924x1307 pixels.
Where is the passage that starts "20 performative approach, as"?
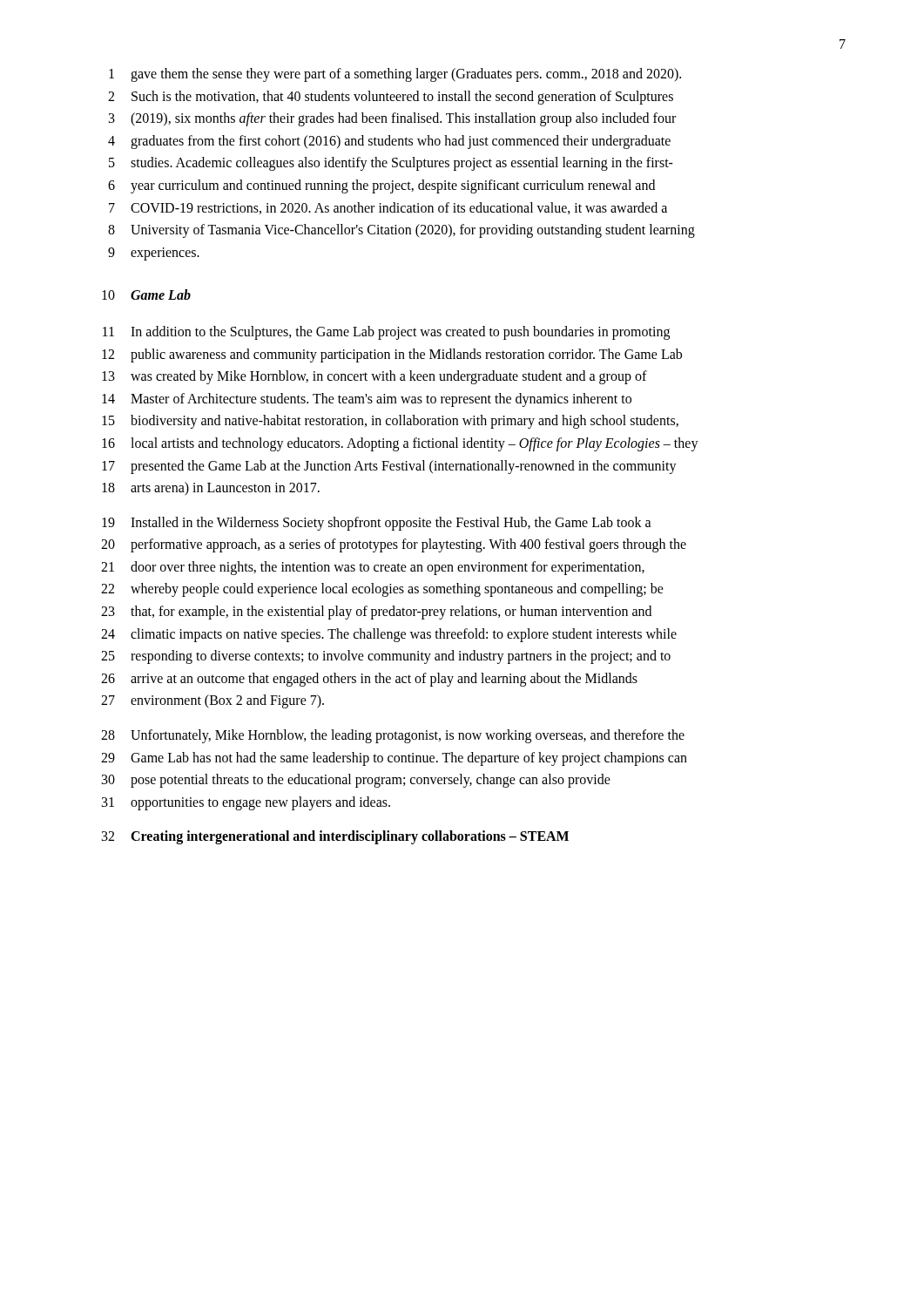(x=466, y=545)
